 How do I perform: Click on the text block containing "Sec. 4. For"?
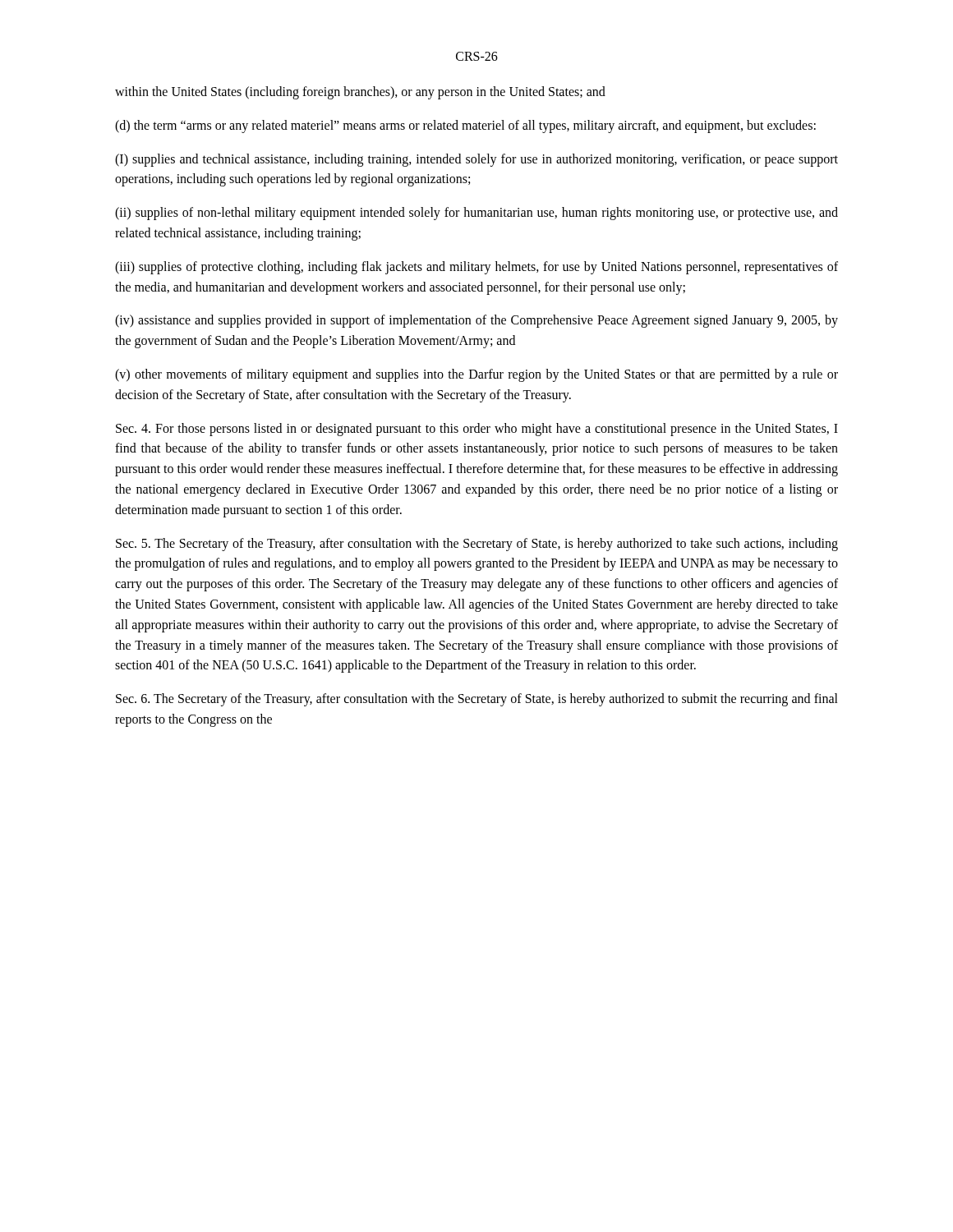click(x=476, y=469)
